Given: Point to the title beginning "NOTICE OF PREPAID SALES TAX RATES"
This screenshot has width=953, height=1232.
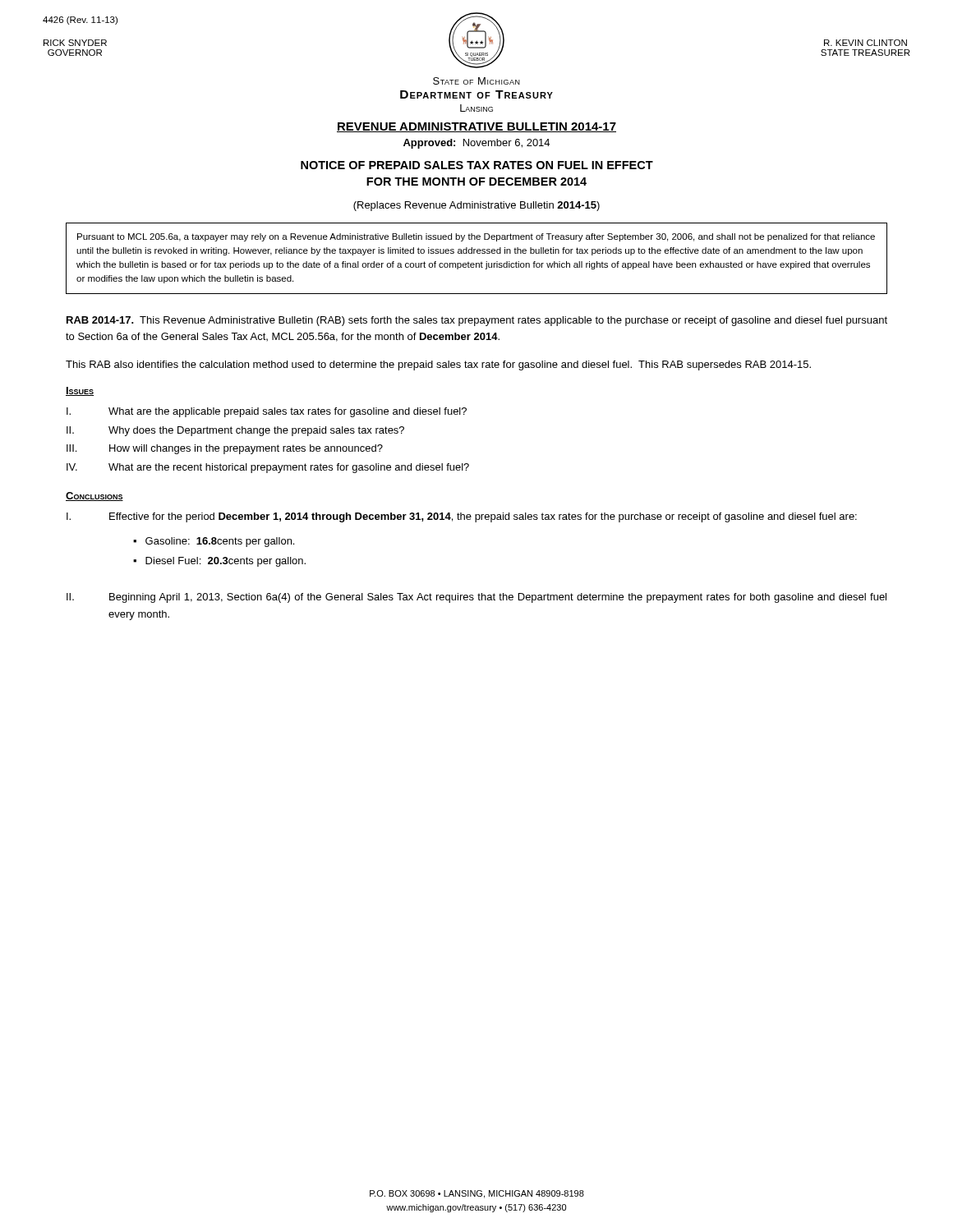Looking at the screenshot, I should click(476, 173).
